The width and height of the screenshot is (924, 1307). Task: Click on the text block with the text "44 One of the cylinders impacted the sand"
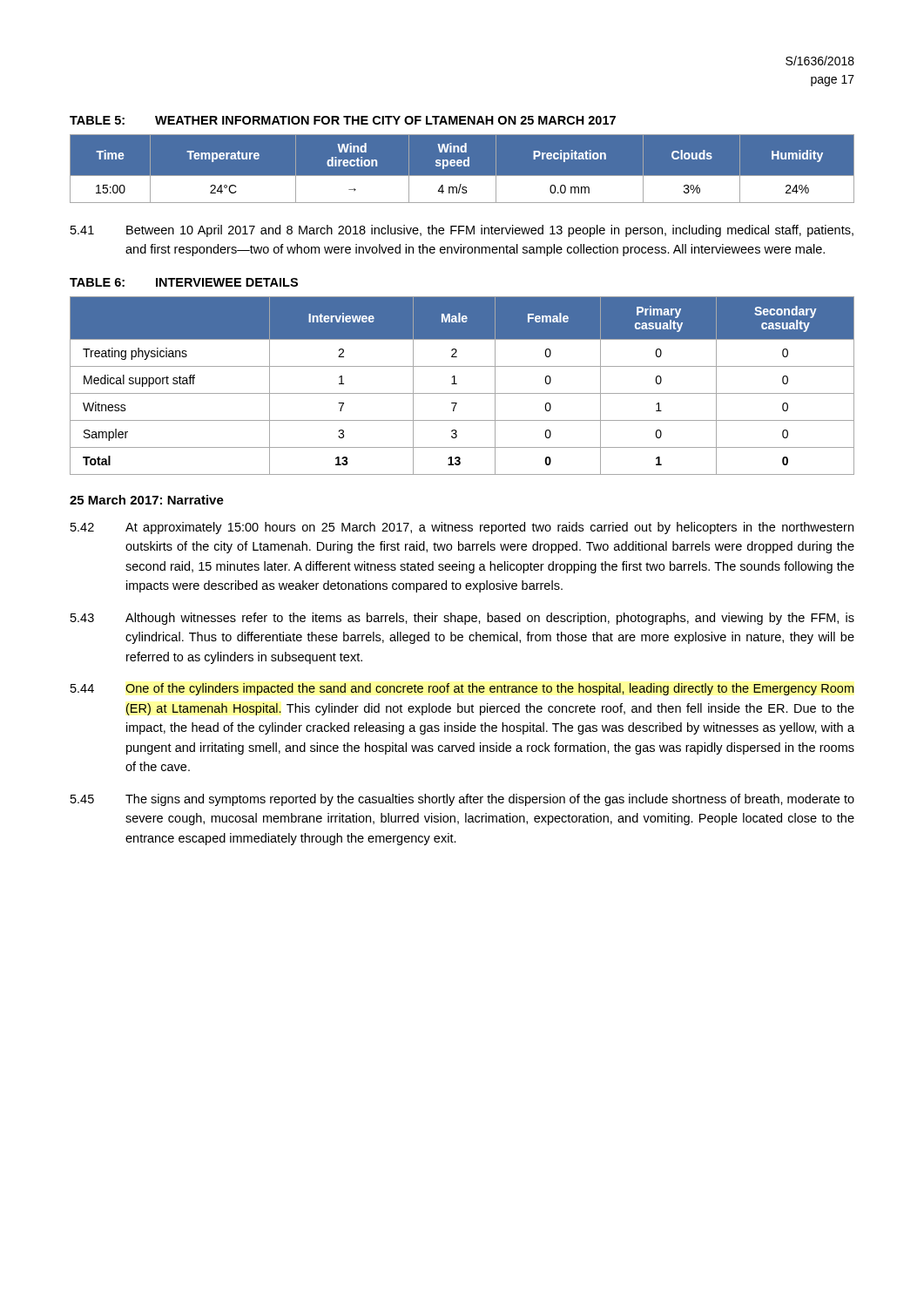tap(462, 728)
